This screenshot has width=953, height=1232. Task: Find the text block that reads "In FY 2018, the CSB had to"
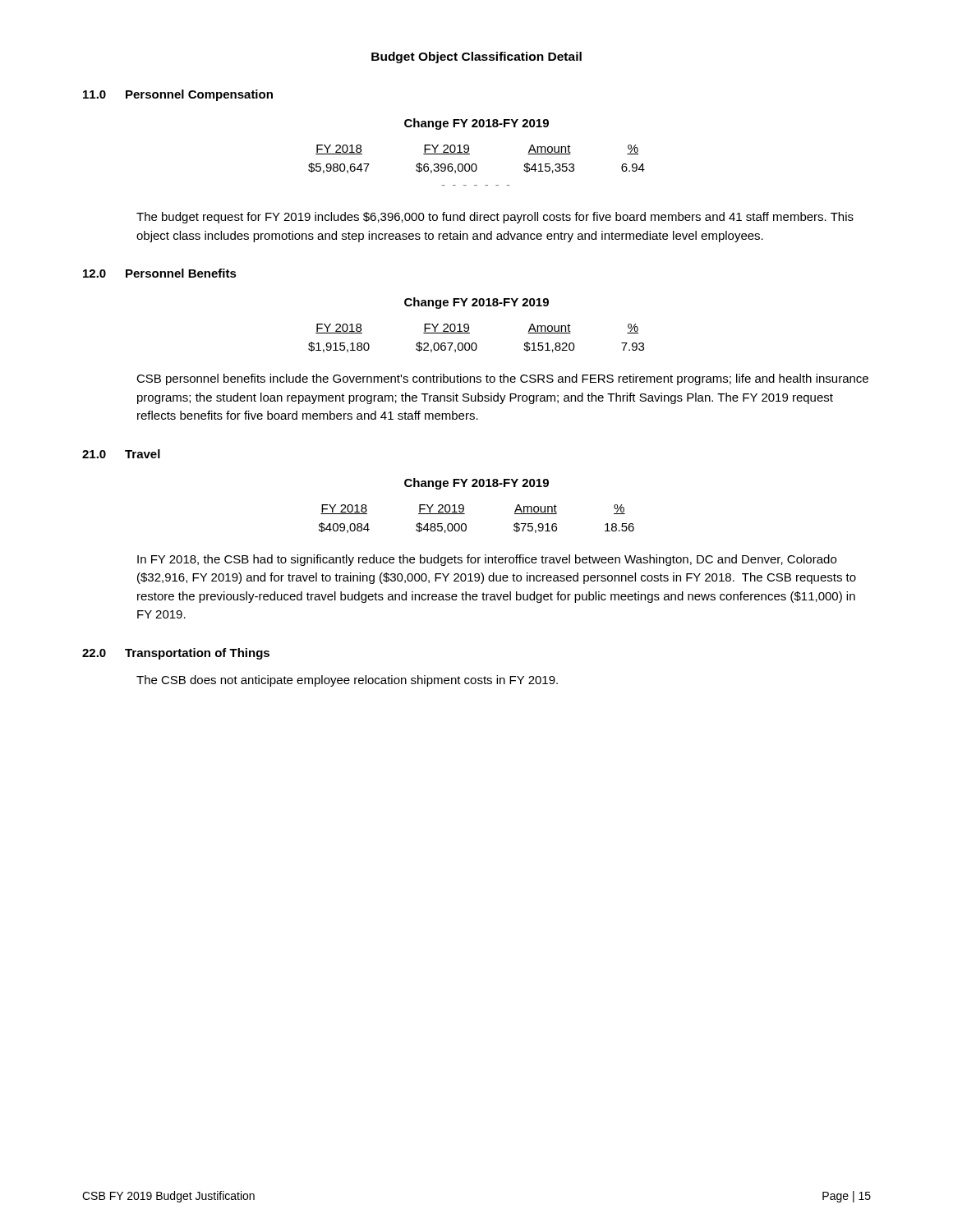point(496,586)
